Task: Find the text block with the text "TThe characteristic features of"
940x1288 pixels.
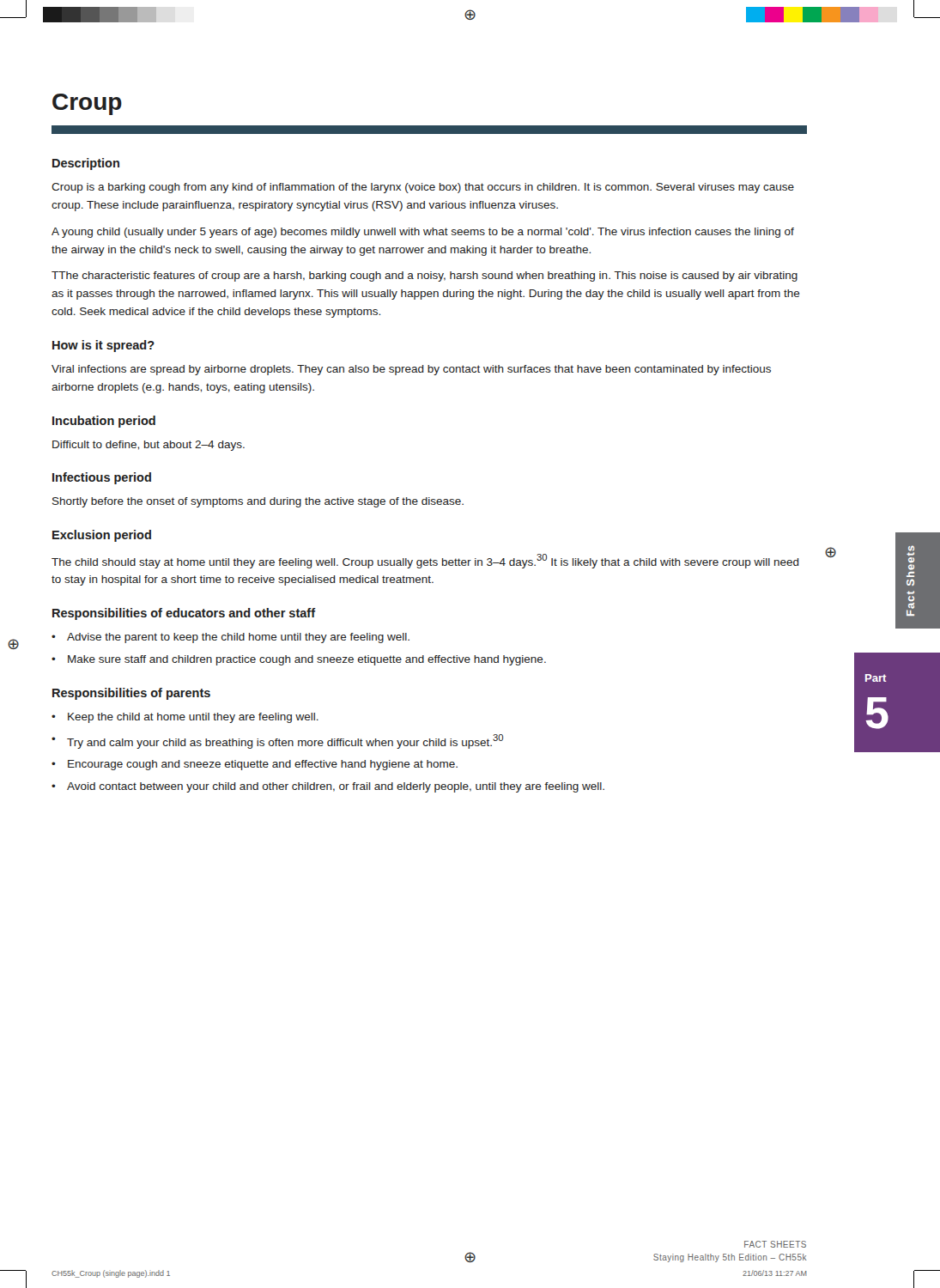Action: click(426, 294)
